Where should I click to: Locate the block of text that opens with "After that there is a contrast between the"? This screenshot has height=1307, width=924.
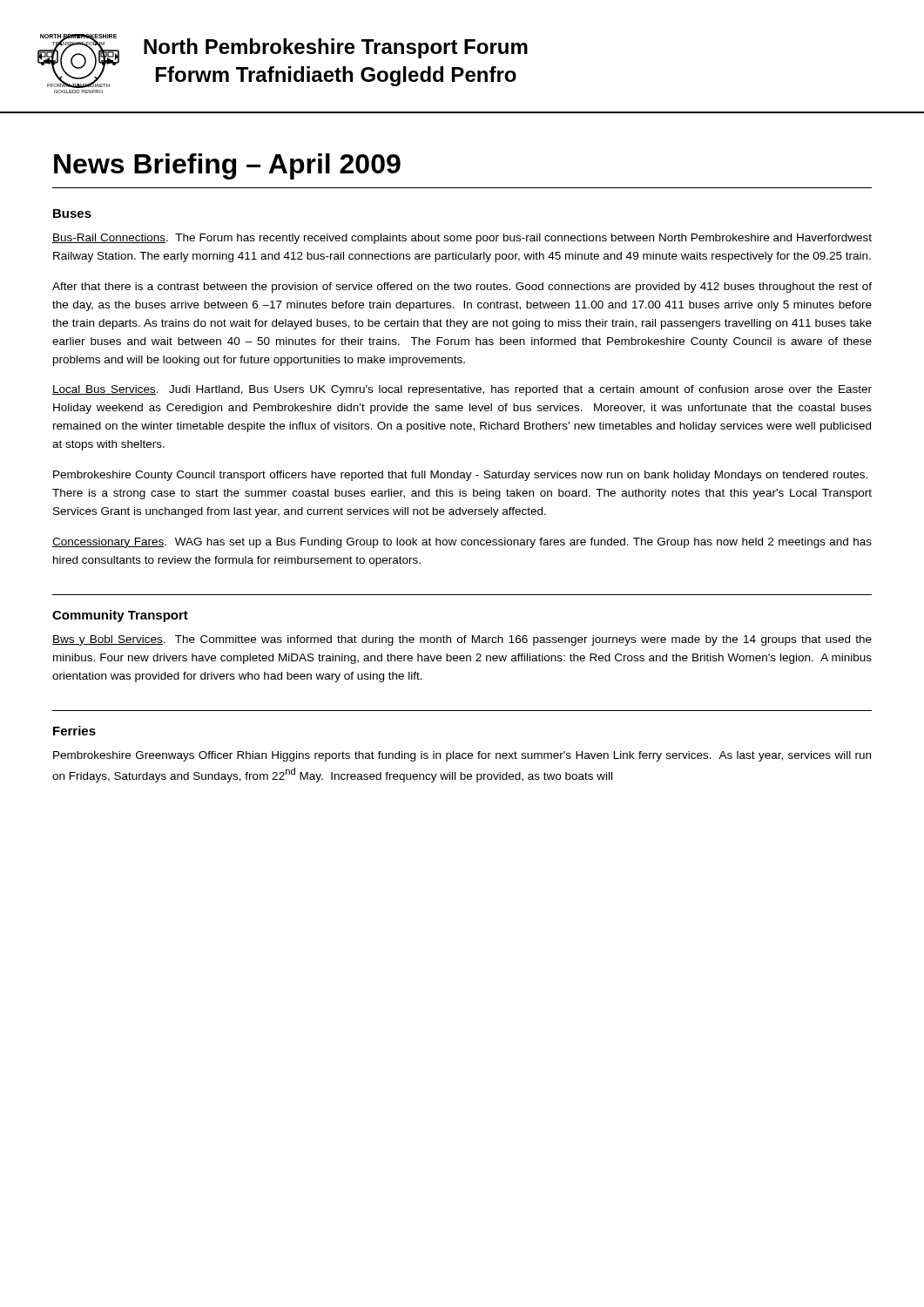(x=462, y=323)
